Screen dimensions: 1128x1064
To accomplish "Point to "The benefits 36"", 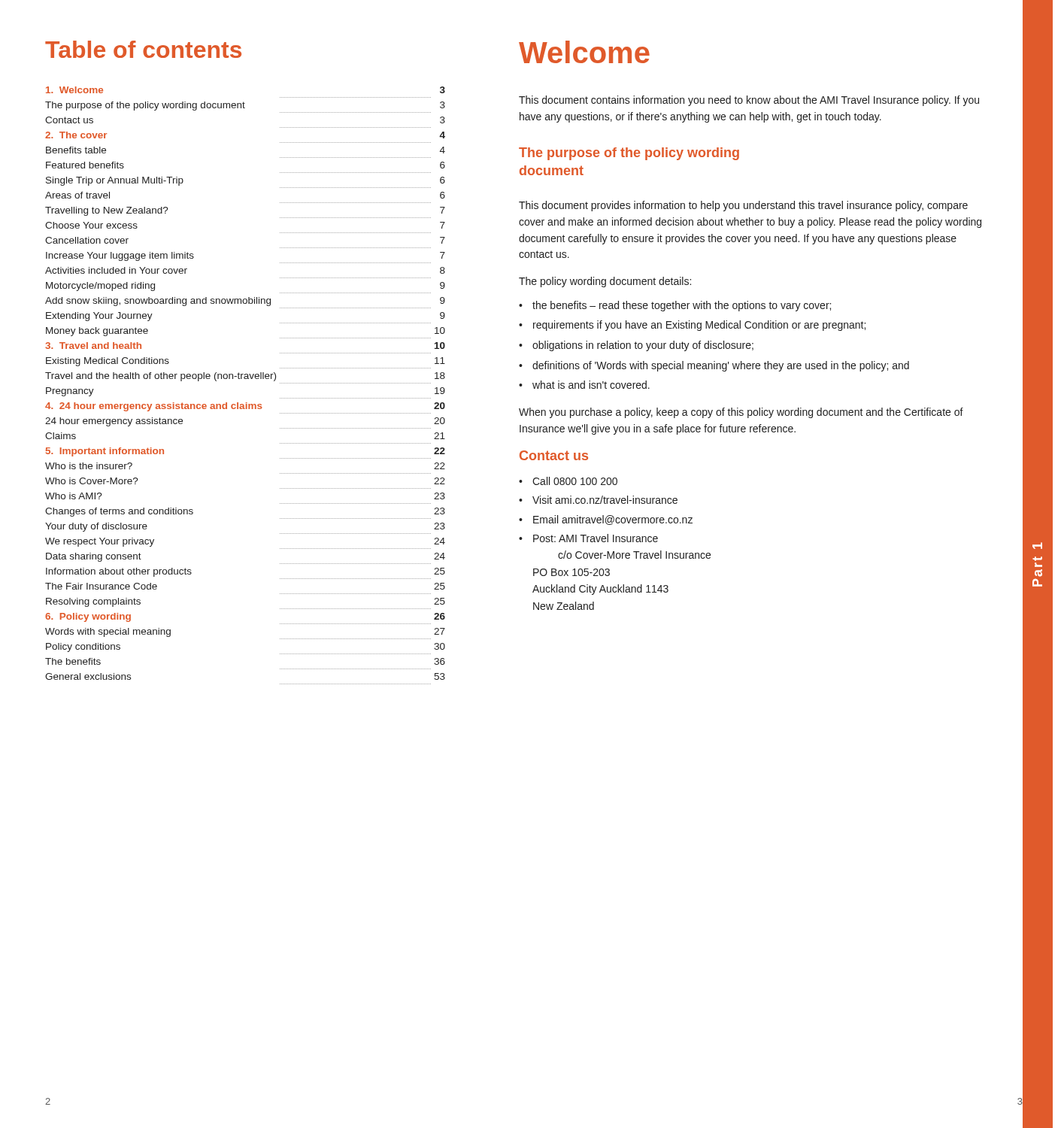I will click(x=74, y=662).
